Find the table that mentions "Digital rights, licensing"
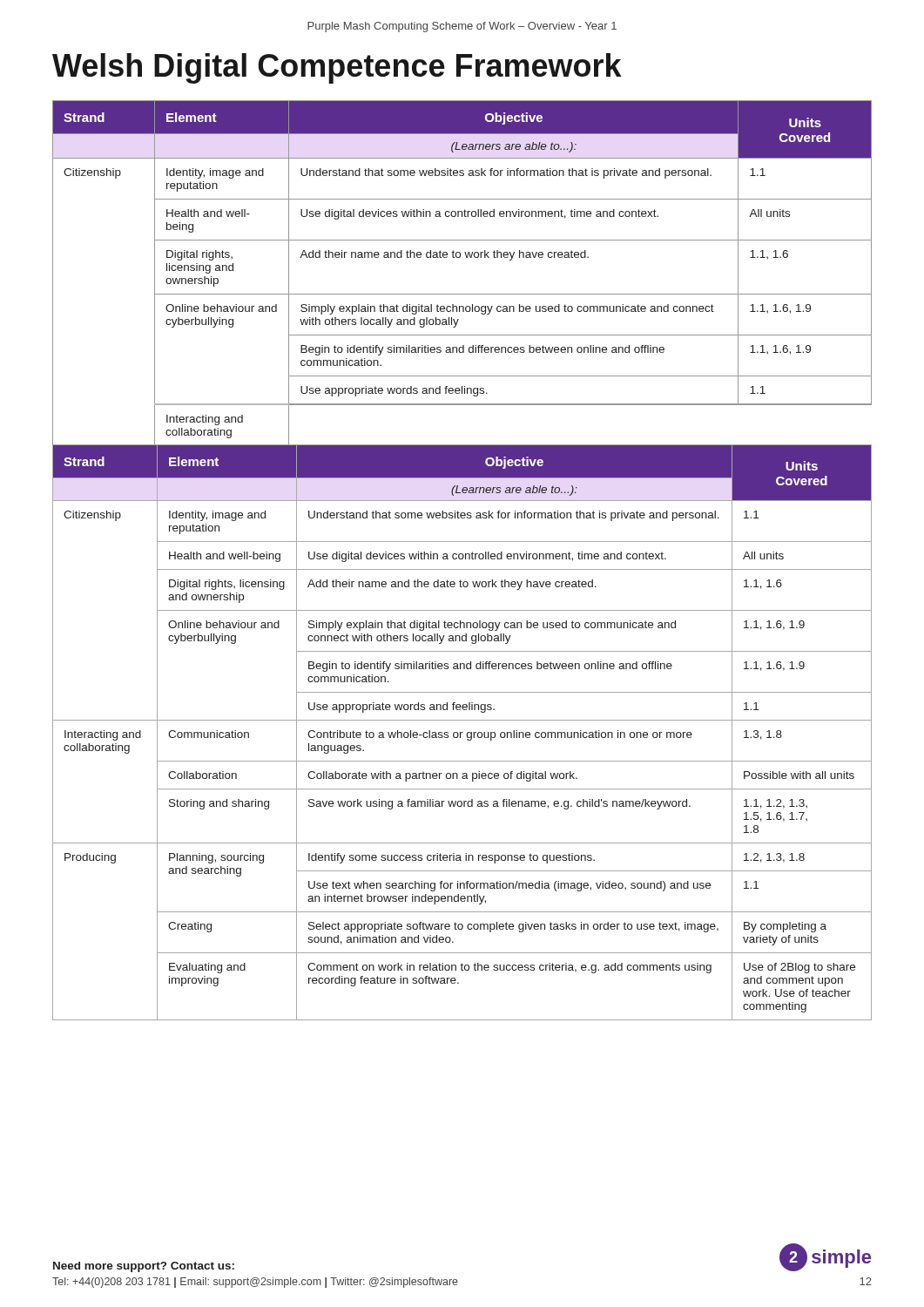This screenshot has height=1307, width=924. click(x=462, y=273)
